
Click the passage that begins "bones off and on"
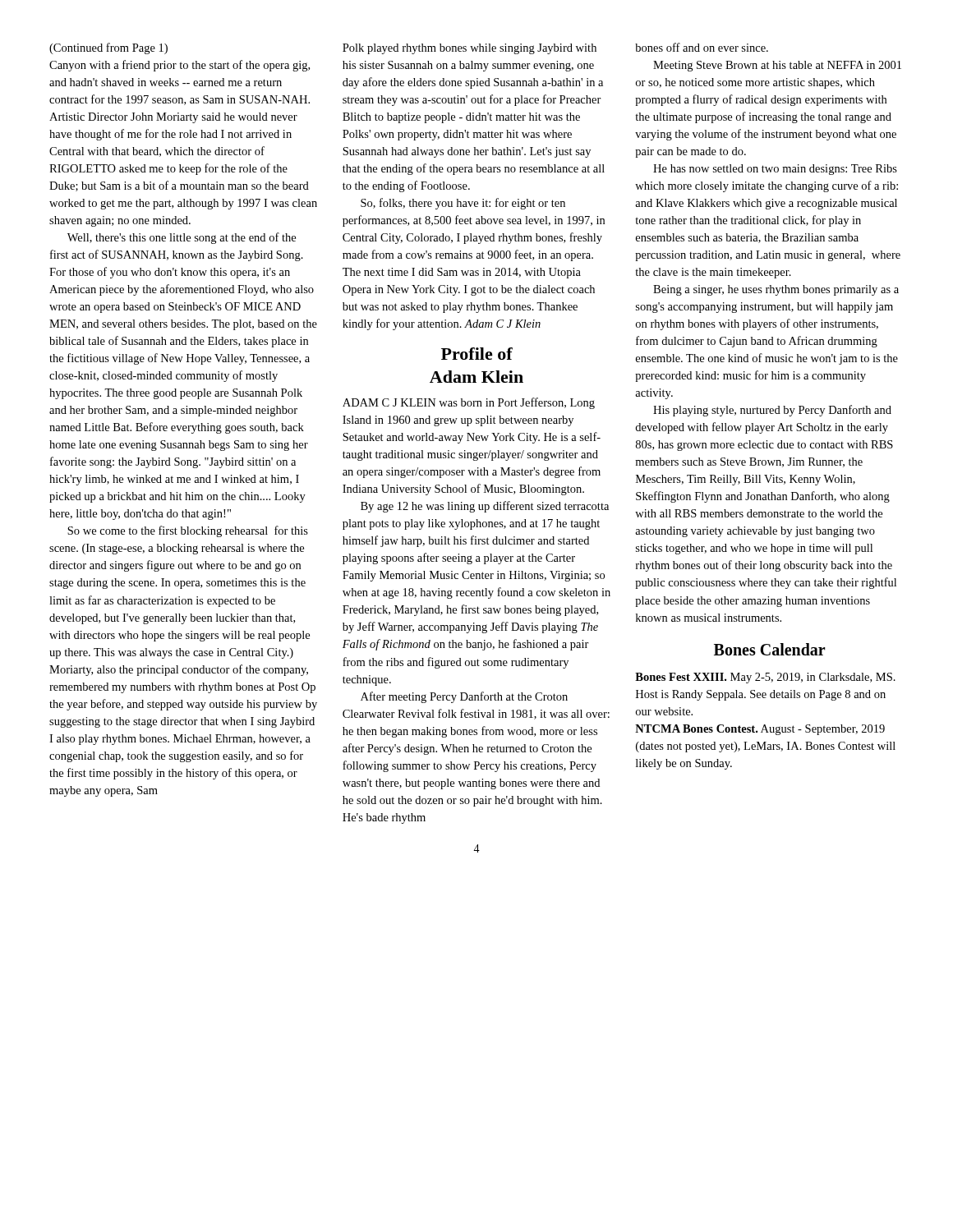pos(770,333)
